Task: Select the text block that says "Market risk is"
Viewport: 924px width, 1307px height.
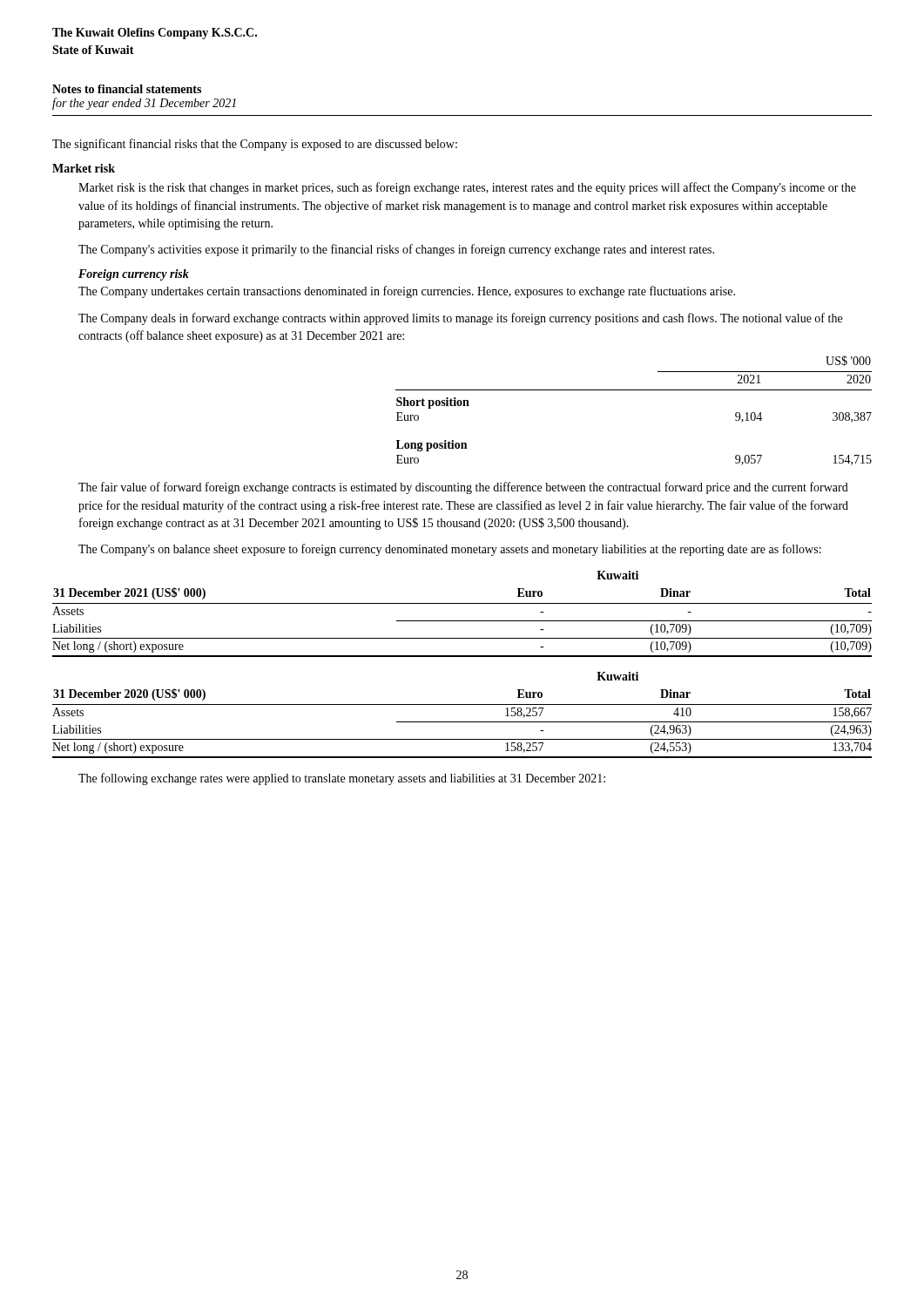Action: (467, 206)
